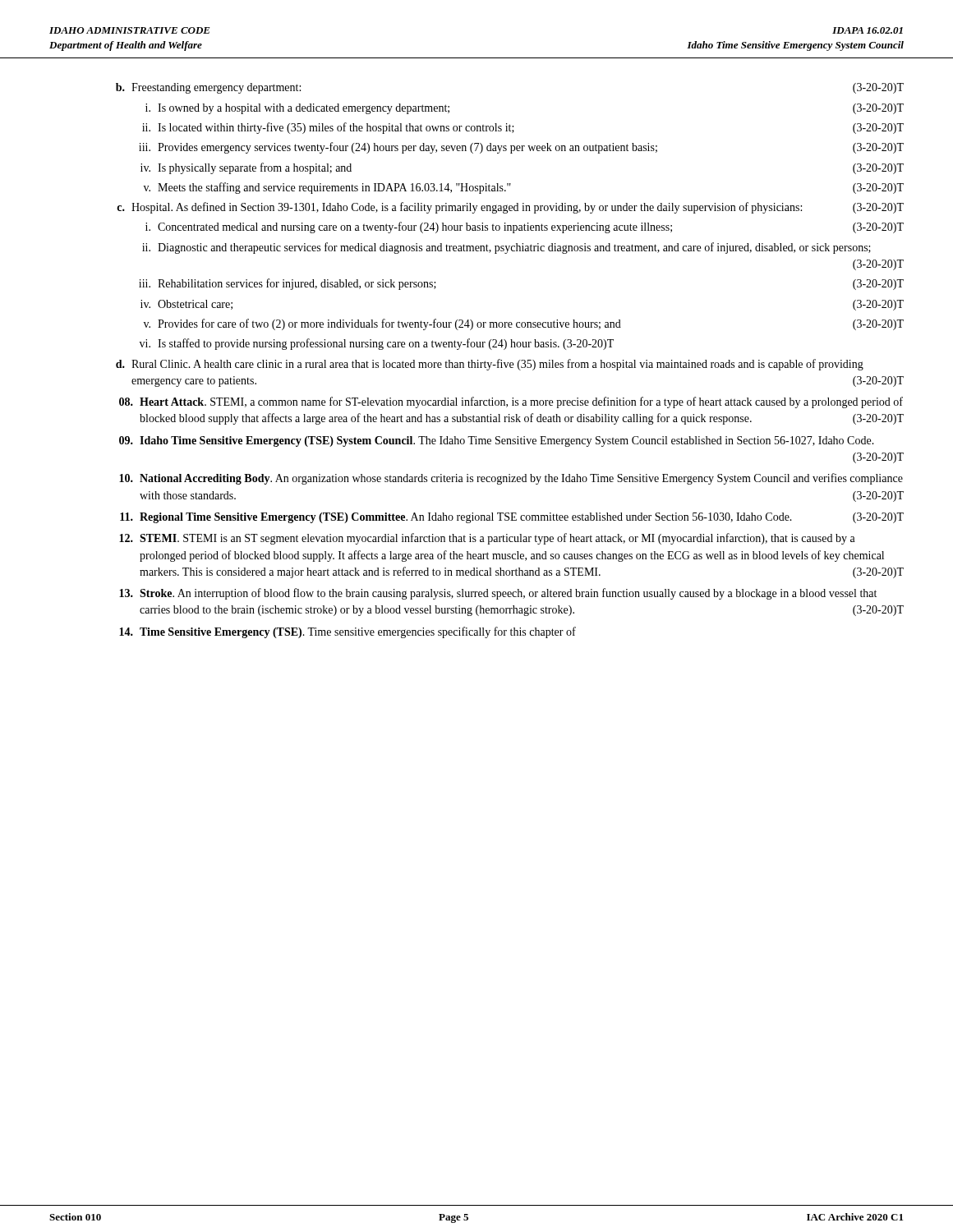Screen dimensions: 1232x953
Task: Find the list item with the text "iii. Rehabilitation services for injured, disabled, or sick"
Action: [x=287, y=284]
